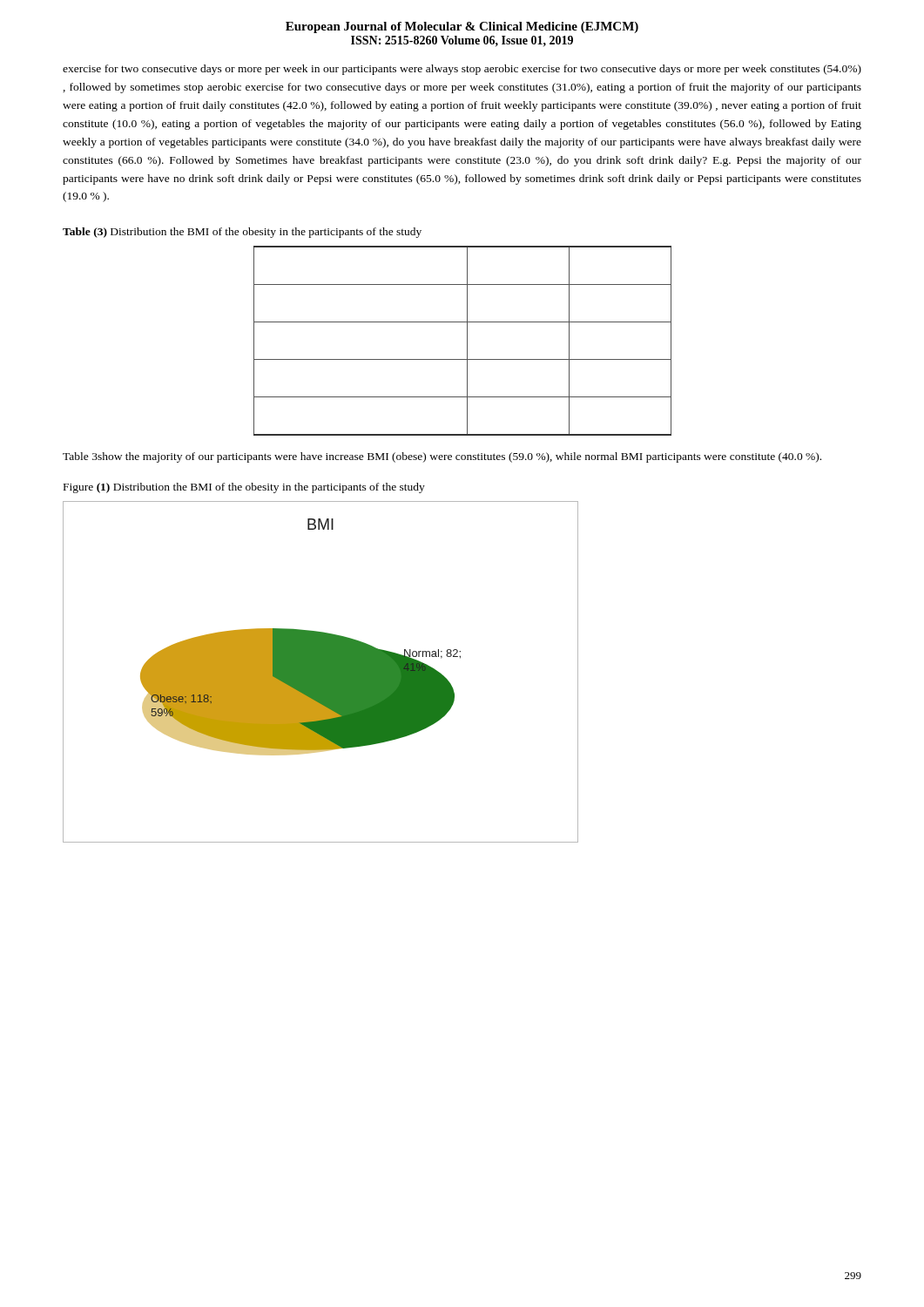Image resolution: width=924 pixels, height=1307 pixels.
Task: Find the text block with the text "Table 3show the majority of our participants were"
Action: pos(443,456)
